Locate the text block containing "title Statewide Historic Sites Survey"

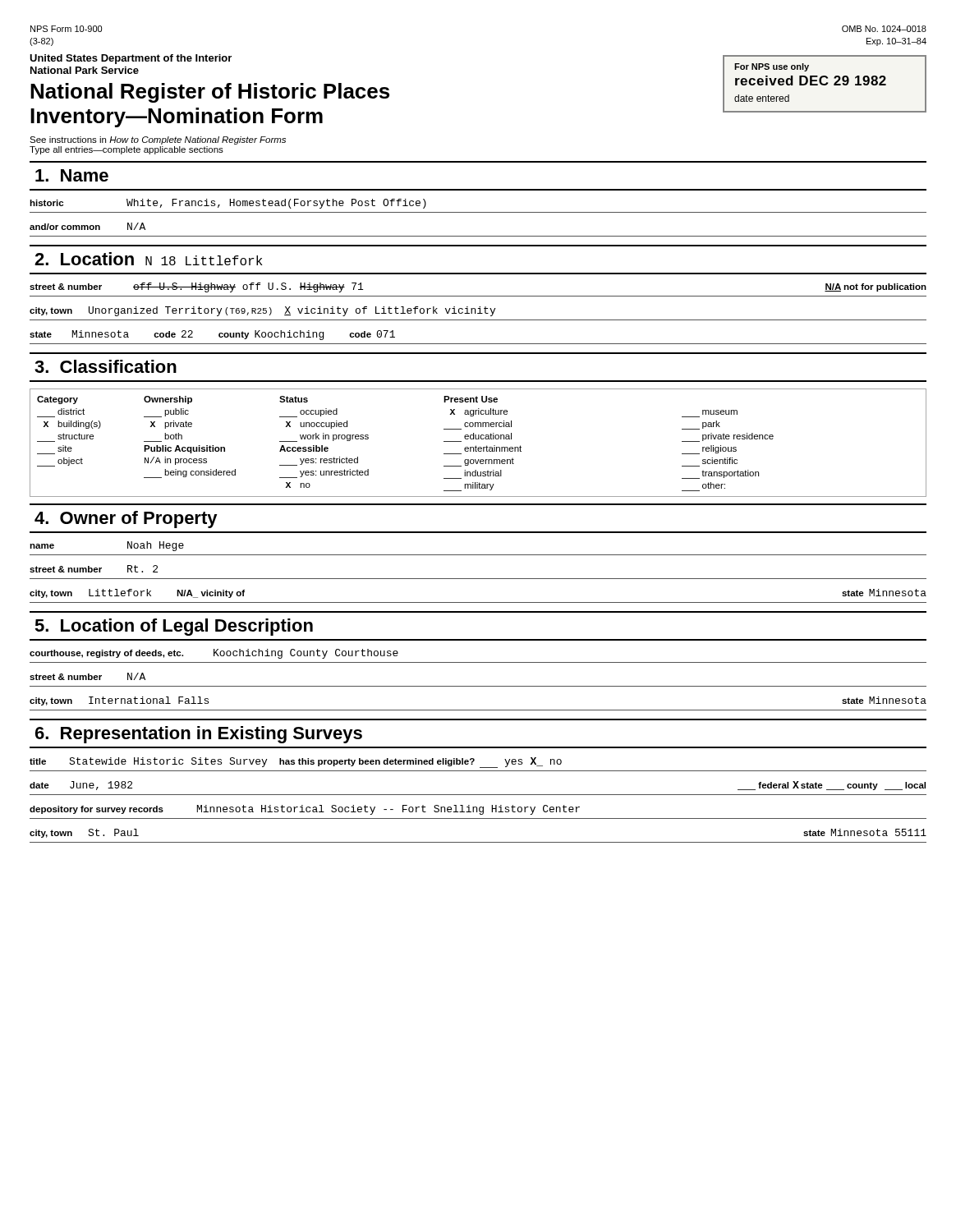point(296,761)
